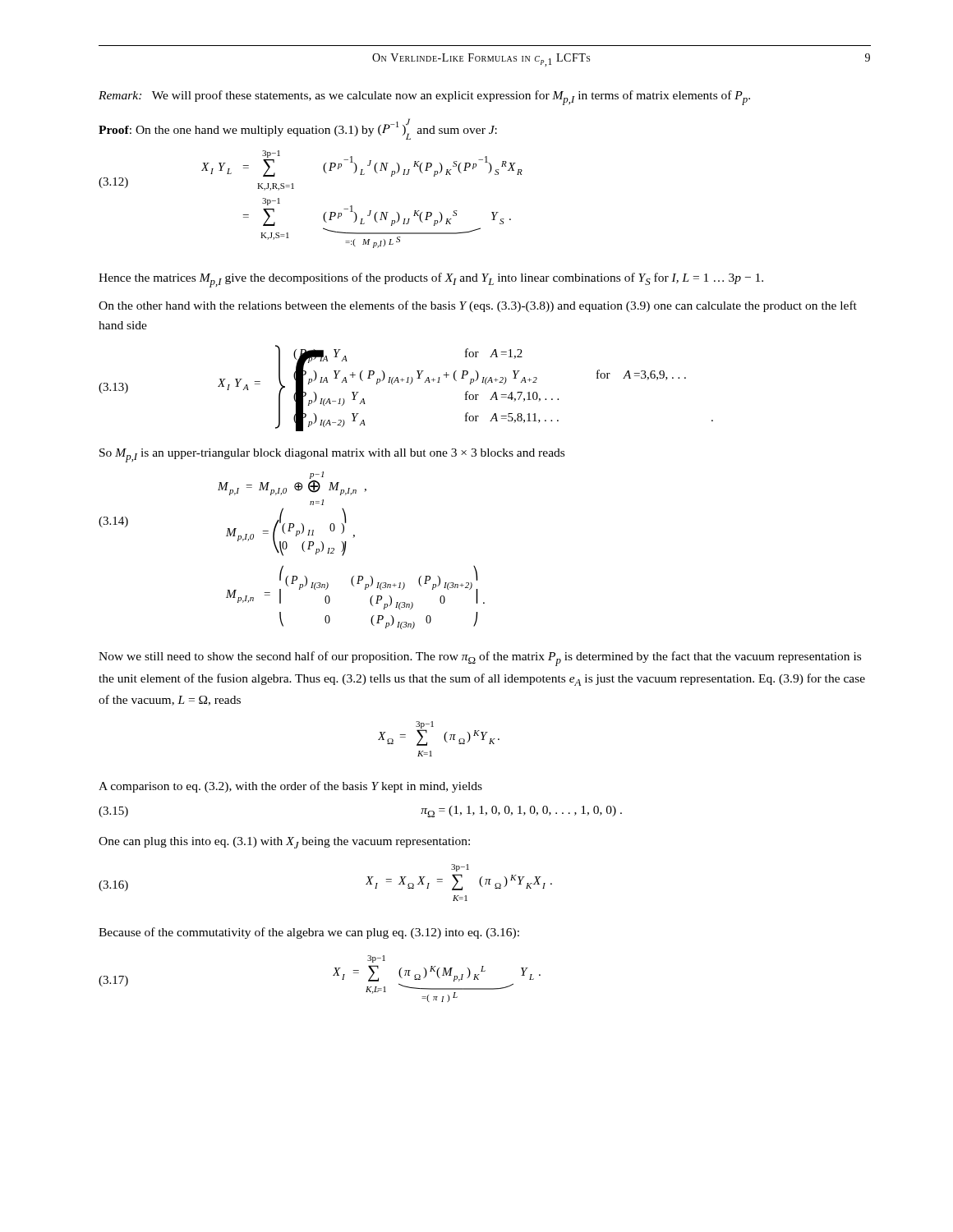Locate the formula that opens with "(3.14) M p,I = M p,I,0"
The width and height of the screenshot is (953, 1232).
(x=292, y=483)
